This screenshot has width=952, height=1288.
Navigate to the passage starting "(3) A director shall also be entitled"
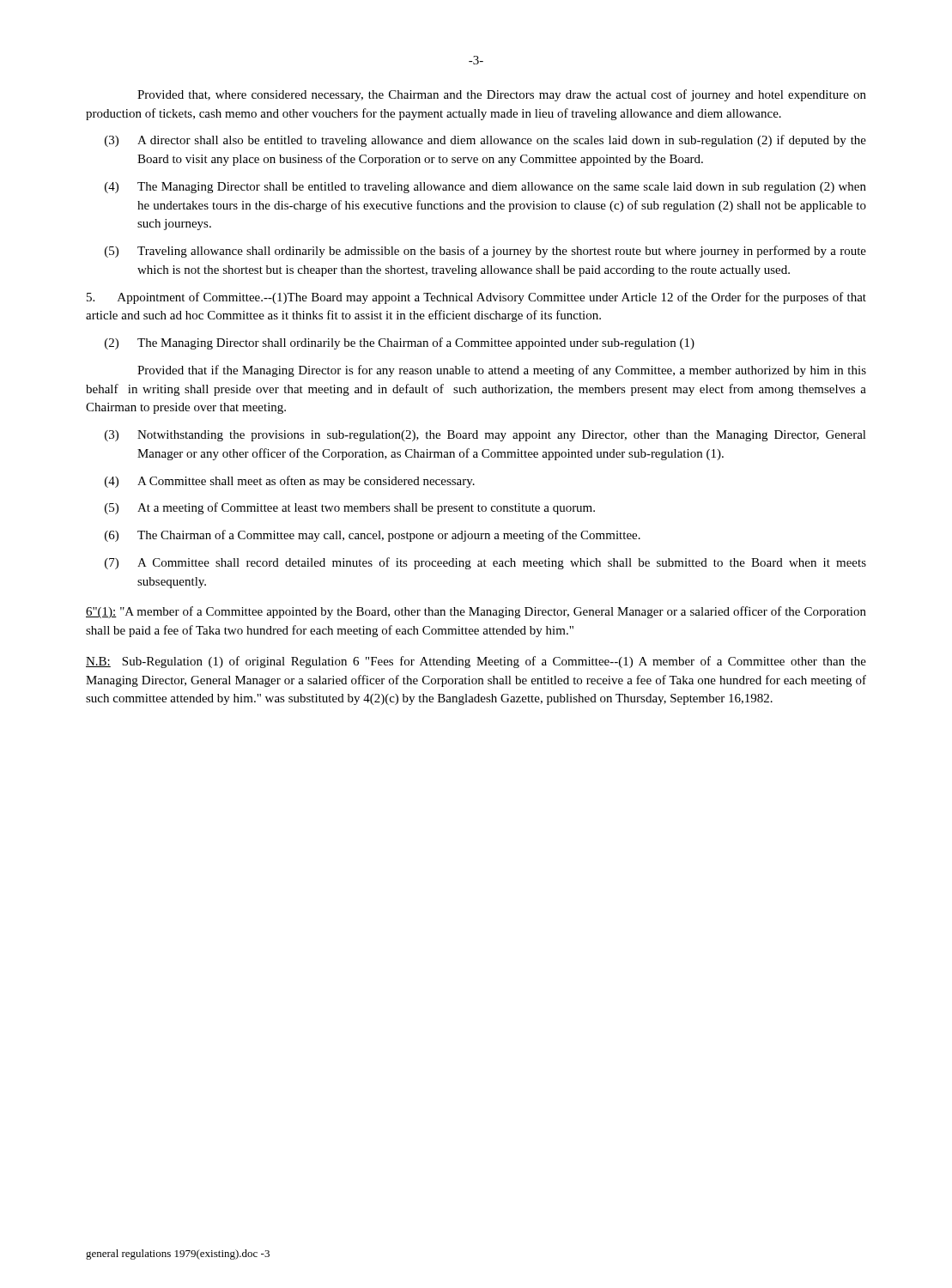(476, 150)
